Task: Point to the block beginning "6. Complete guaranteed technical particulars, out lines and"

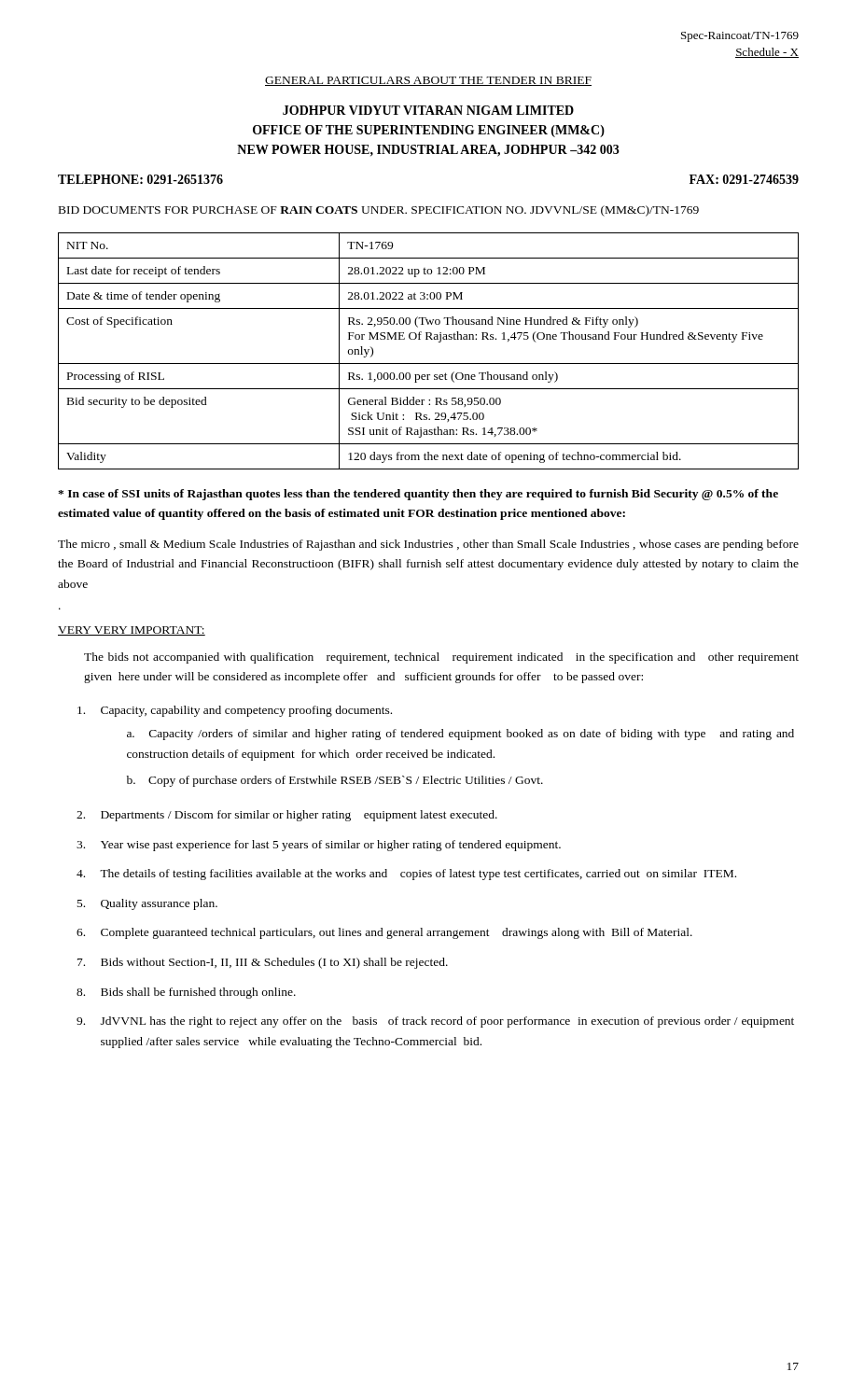Action: (435, 933)
